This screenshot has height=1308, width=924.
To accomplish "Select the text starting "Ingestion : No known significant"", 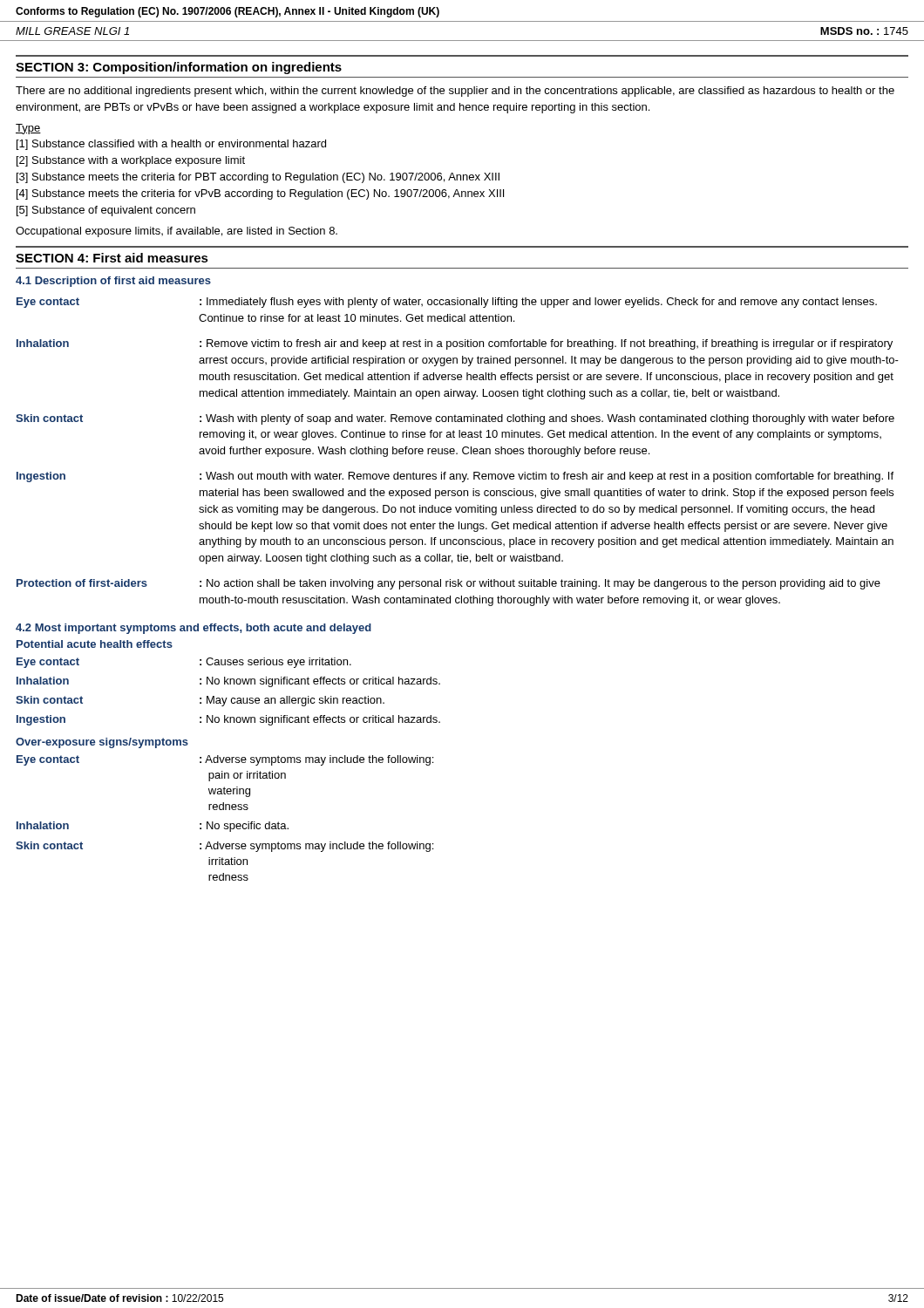I will tap(228, 720).
